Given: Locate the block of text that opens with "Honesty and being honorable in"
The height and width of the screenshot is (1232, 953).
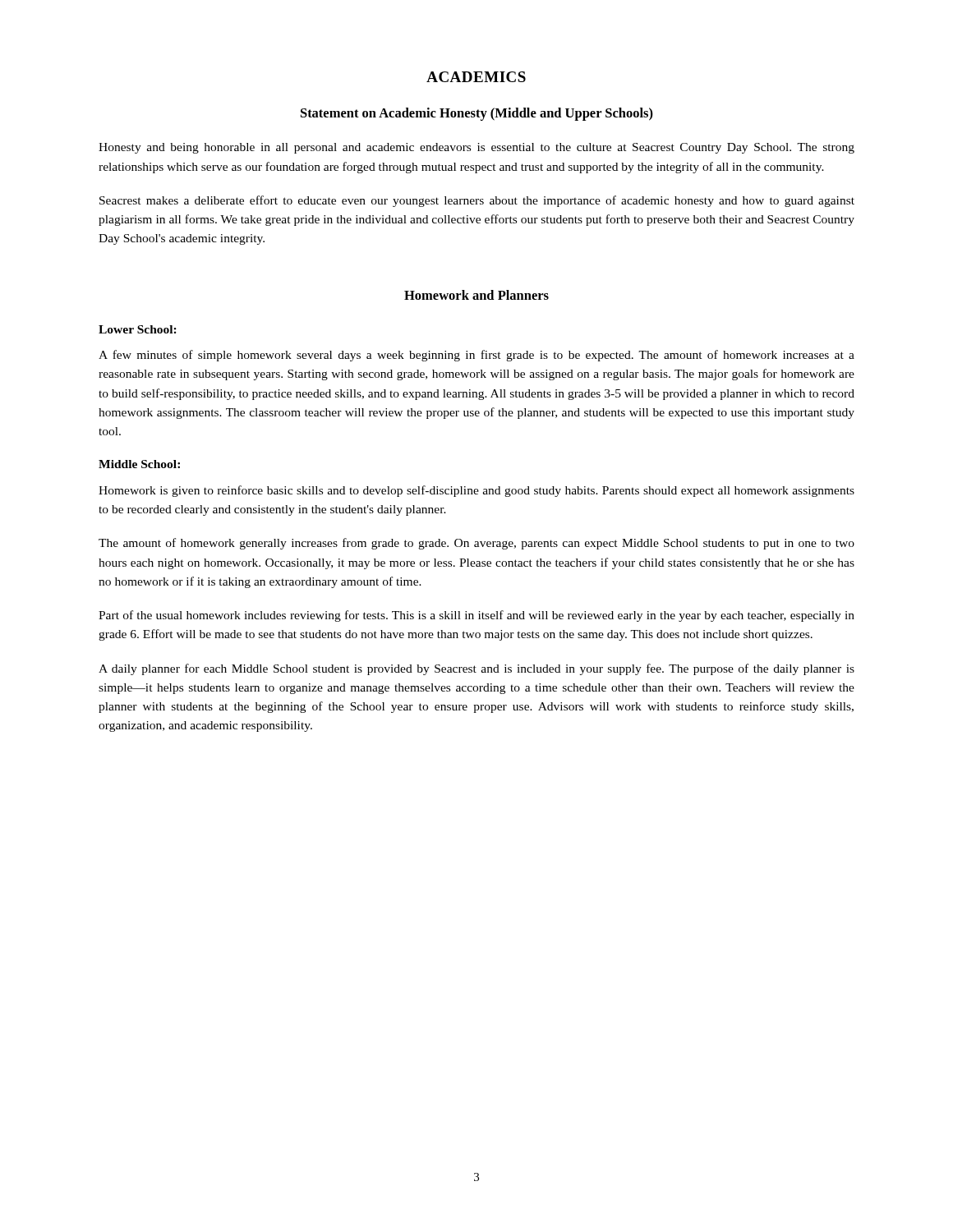Looking at the screenshot, I should pyautogui.click(x=476, y=157).
